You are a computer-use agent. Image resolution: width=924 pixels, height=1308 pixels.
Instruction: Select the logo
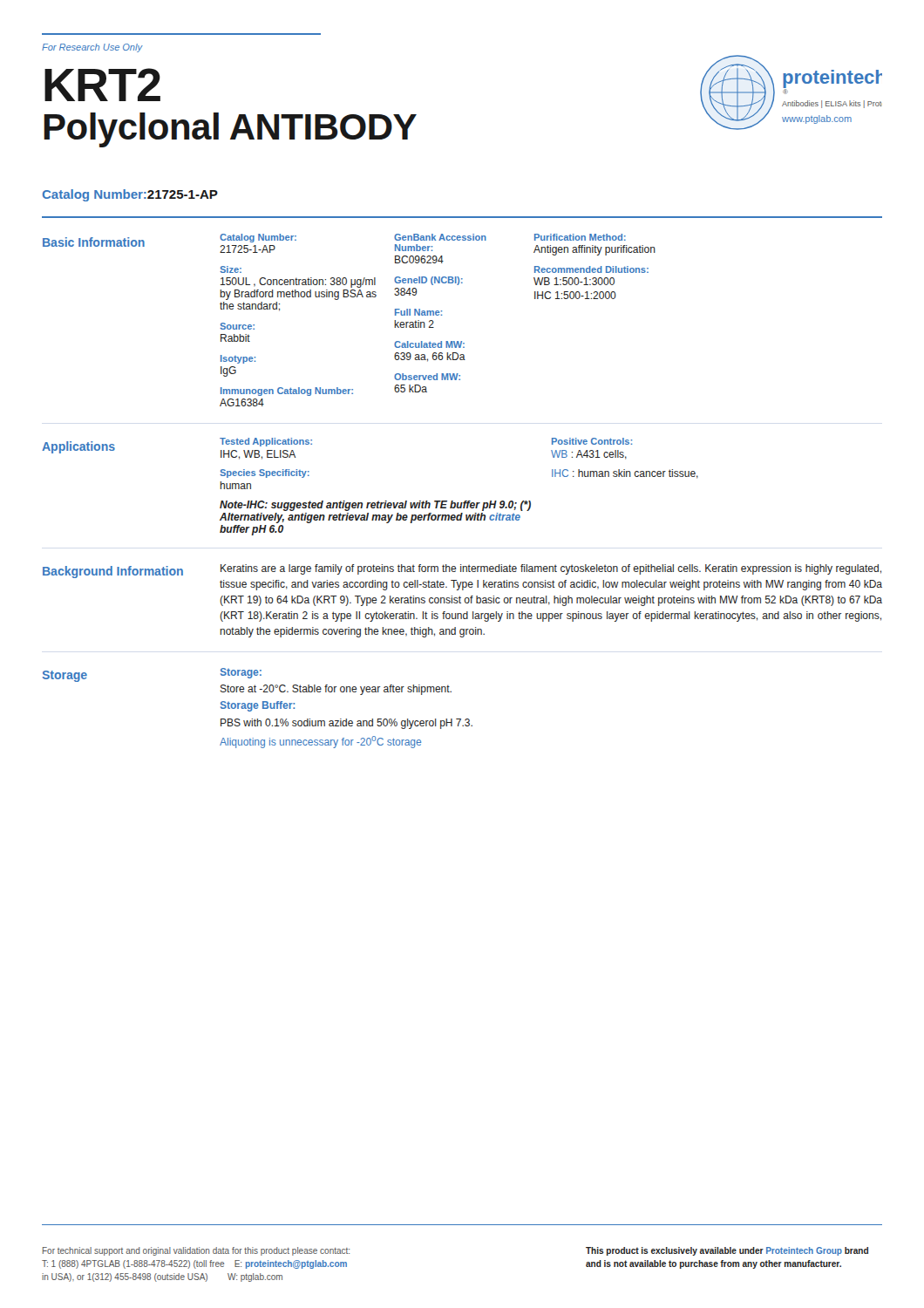(x=791, y=103)
